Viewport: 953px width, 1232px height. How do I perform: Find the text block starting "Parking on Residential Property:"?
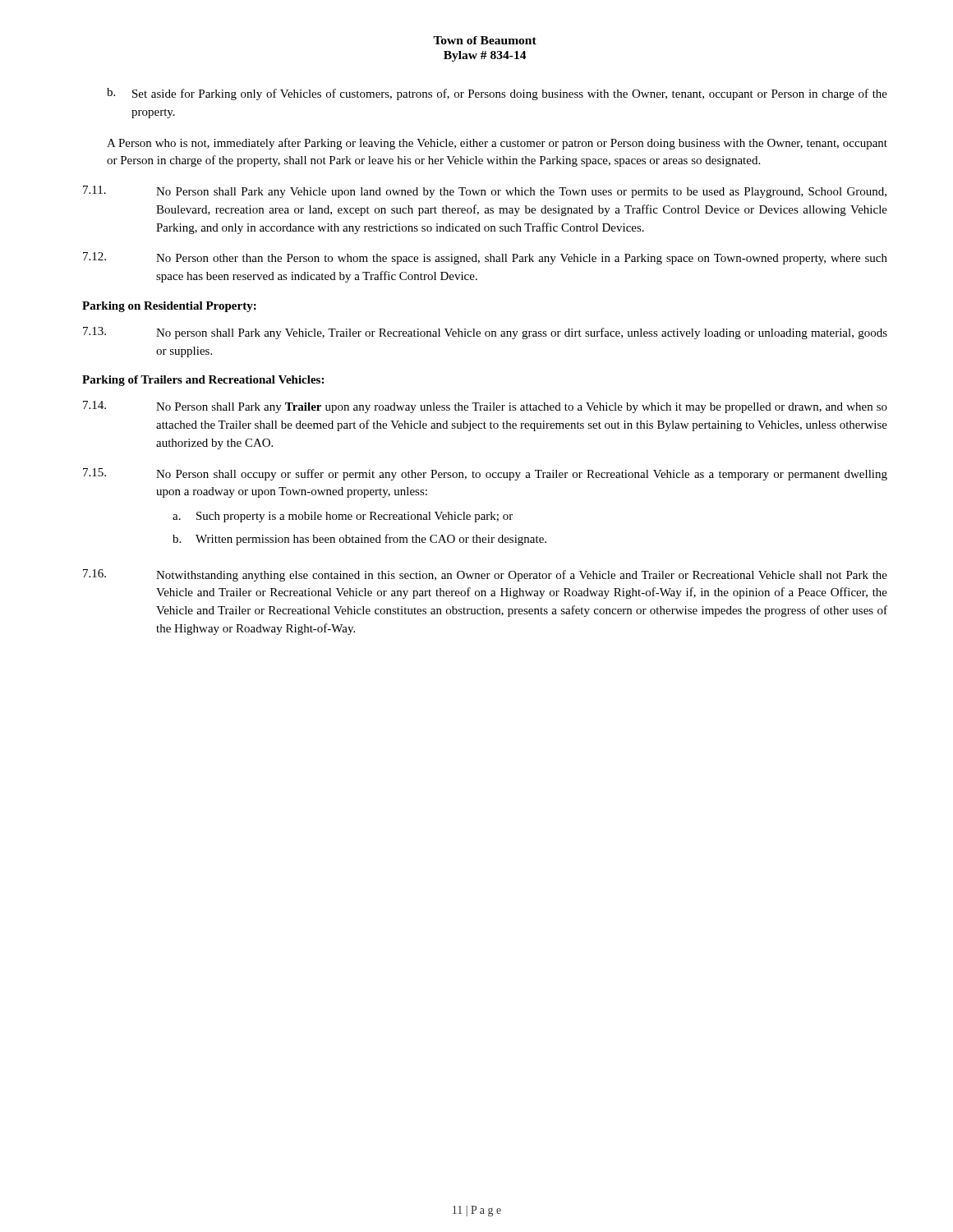[169, 305]
